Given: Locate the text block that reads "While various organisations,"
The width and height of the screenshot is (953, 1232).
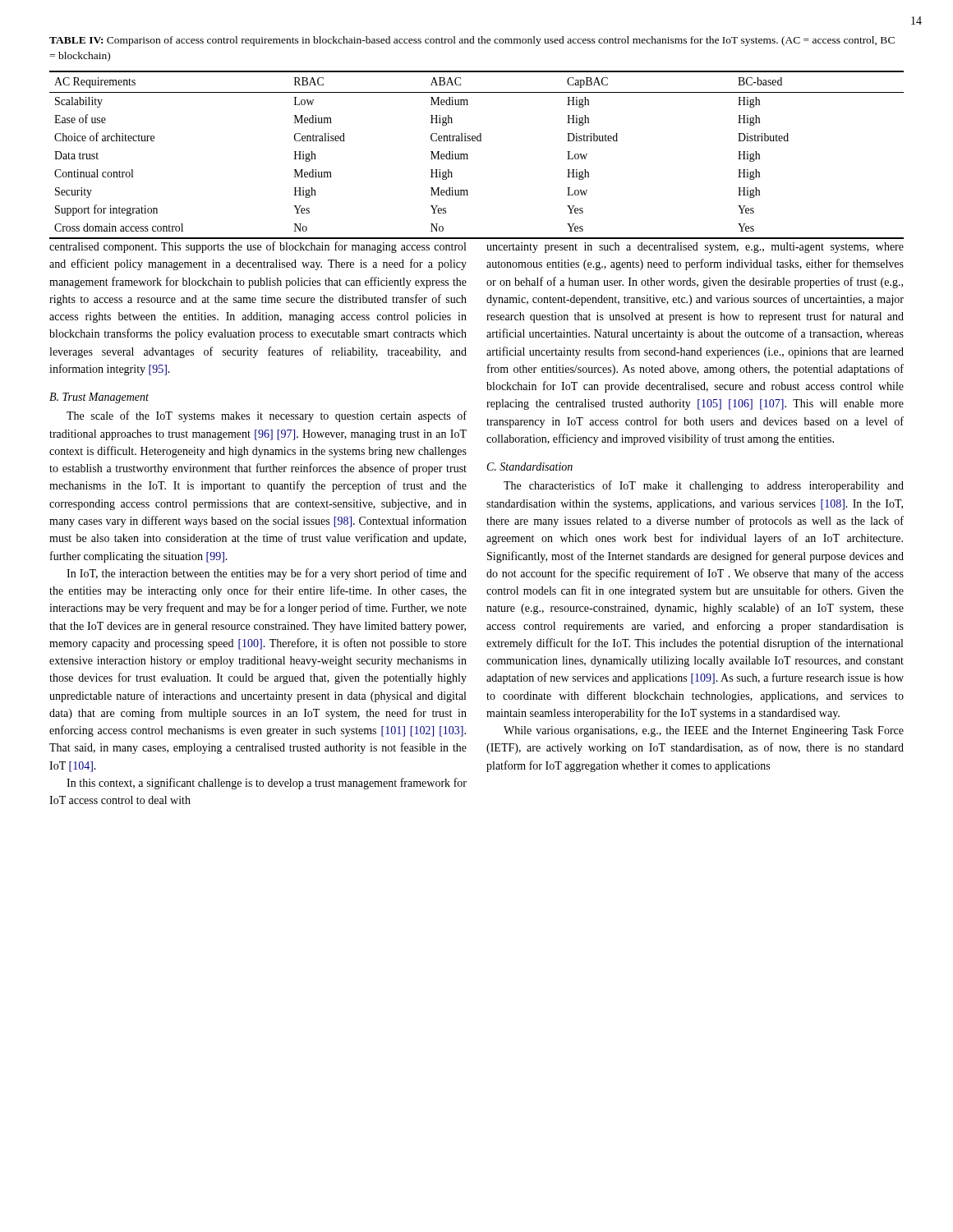Looking at the screenshot, I should (x=695, y=748).
